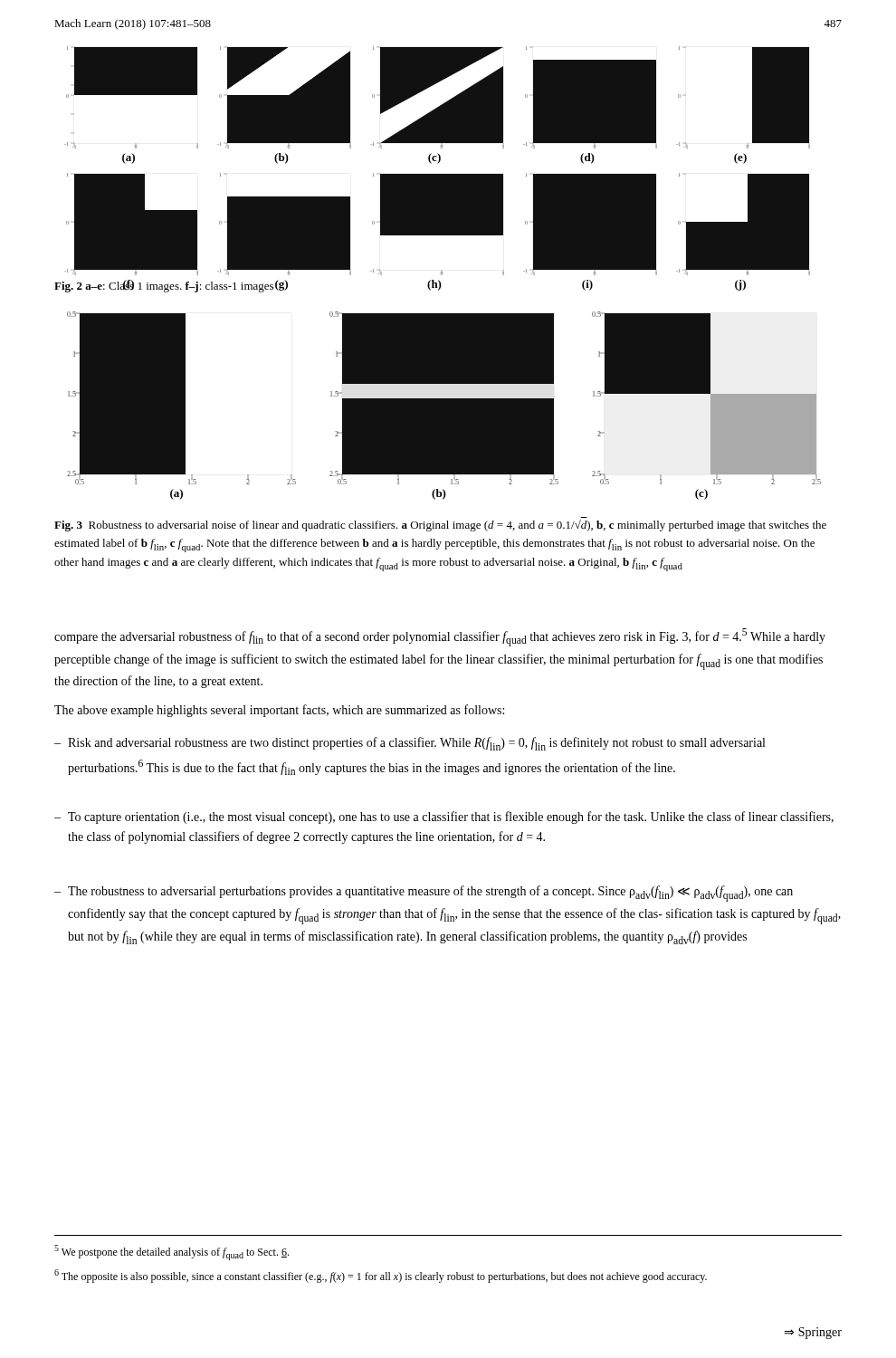
Task: Click on the text starting "compare the adversarial robustness of flin to"
Action: (448, 673)
